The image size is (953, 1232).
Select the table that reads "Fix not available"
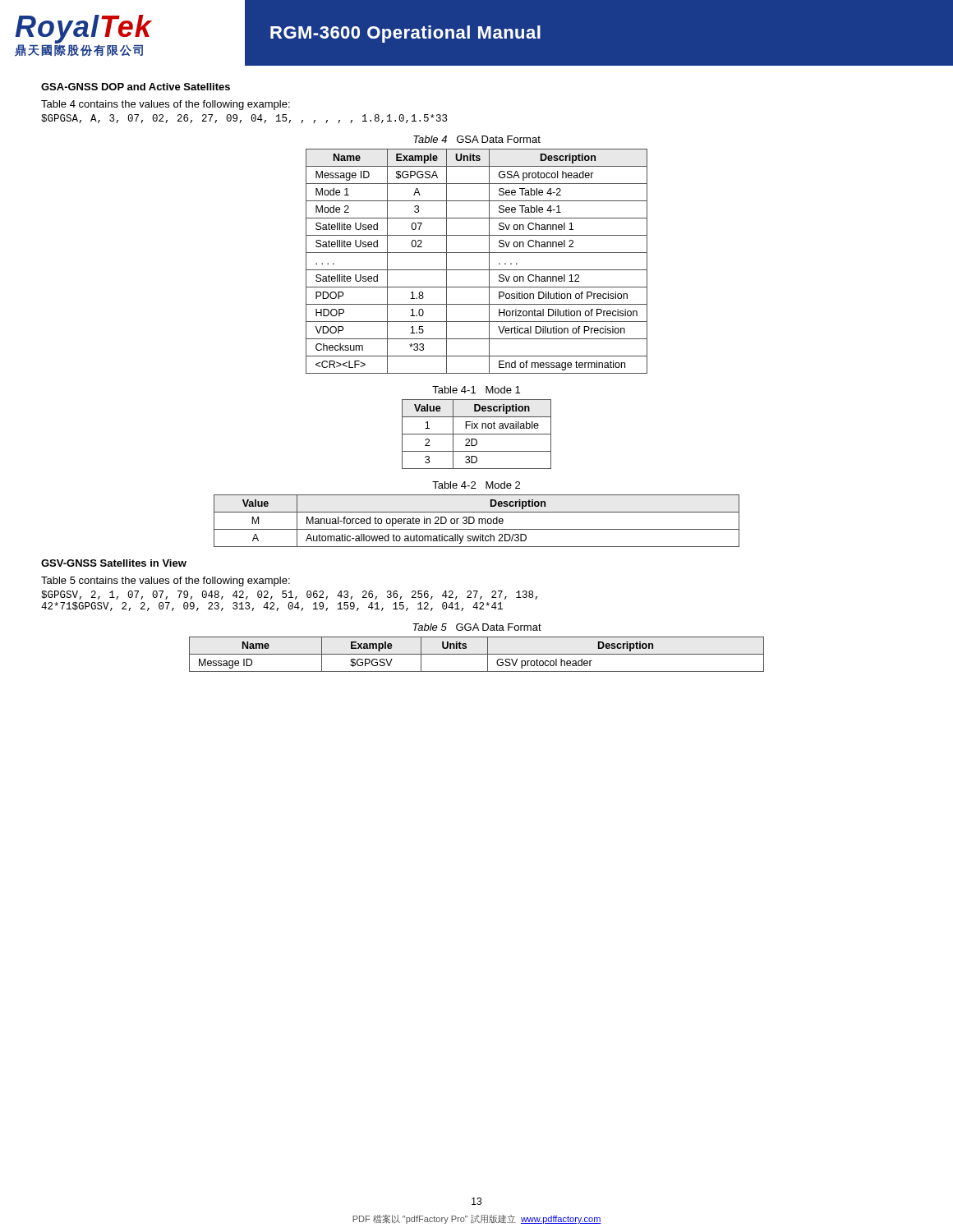point(476,434)
